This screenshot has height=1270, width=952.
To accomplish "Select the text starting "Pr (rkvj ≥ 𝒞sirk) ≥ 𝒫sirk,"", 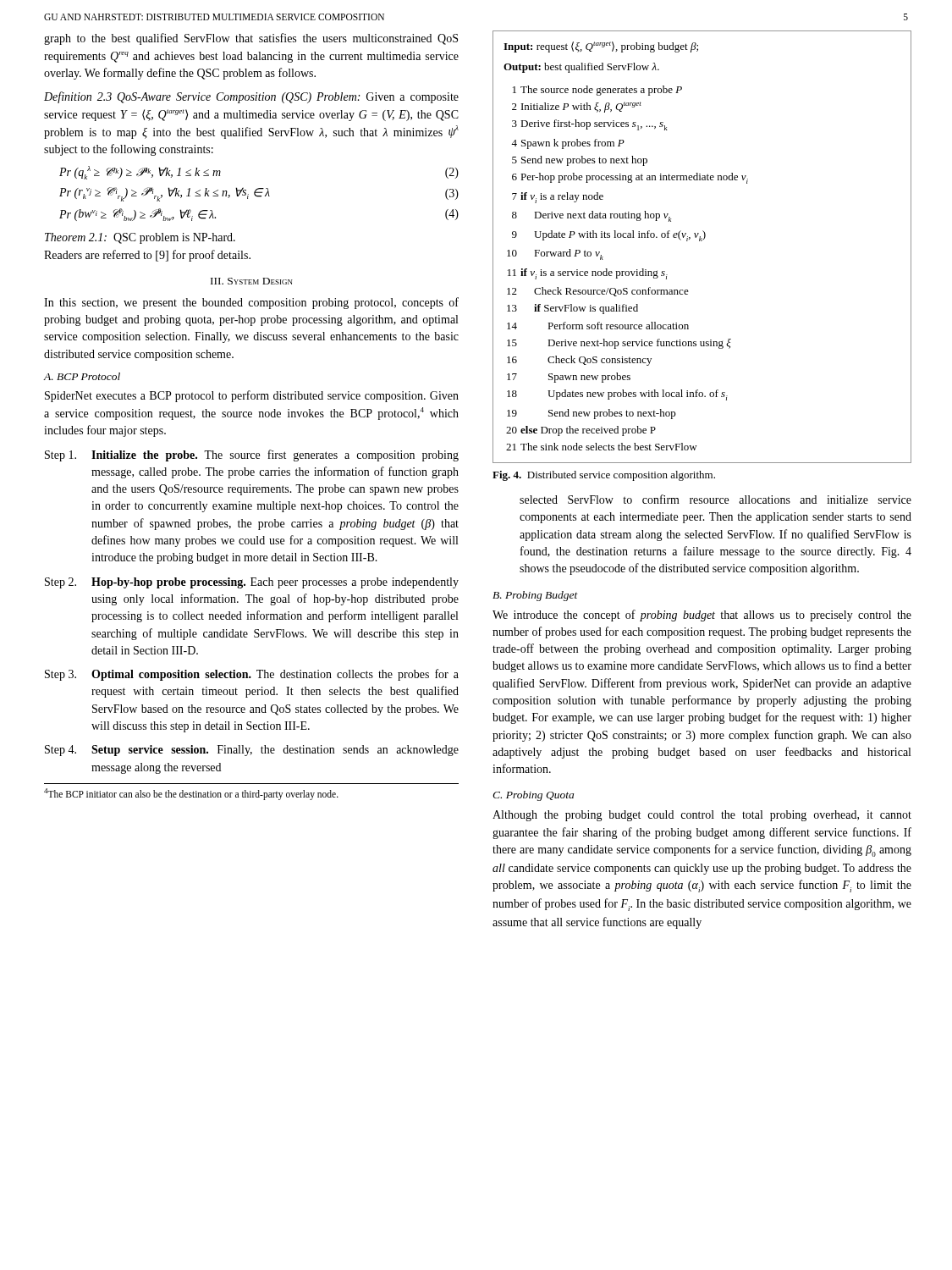I will click(x=259, y=194).
